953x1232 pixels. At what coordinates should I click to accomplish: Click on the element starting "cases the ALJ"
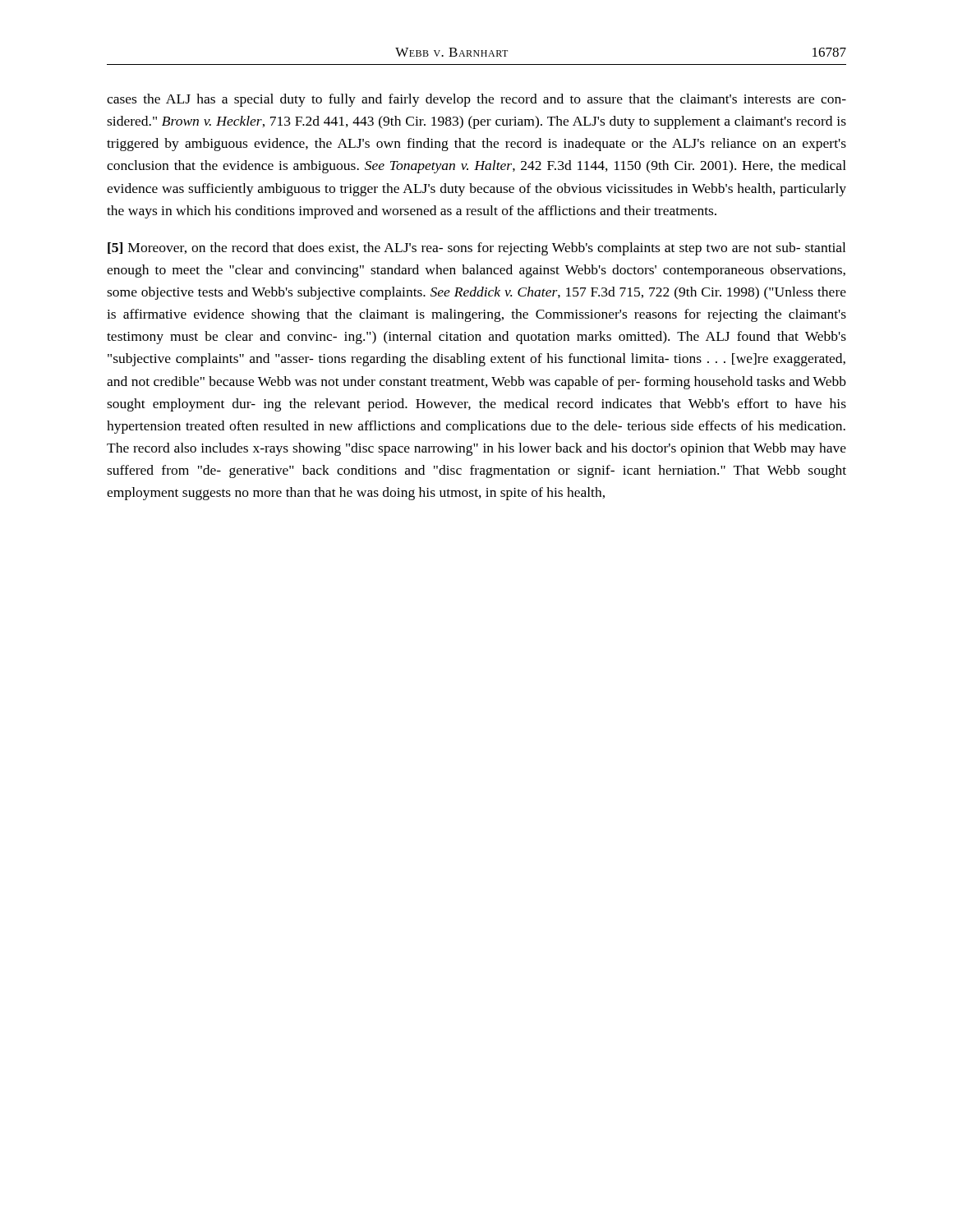point(476,154)
